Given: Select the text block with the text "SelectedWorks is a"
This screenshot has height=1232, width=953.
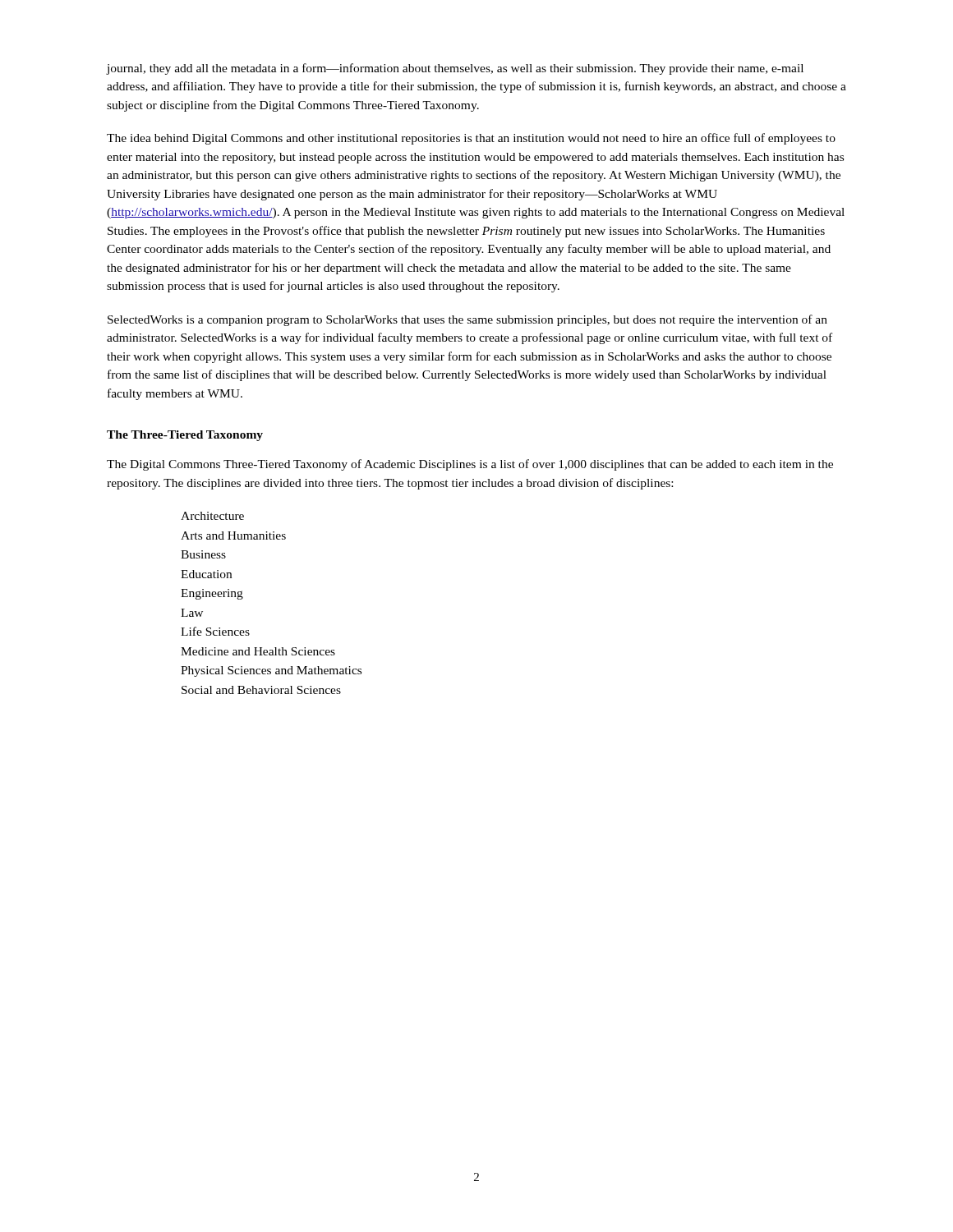Looking at the screenshot, I should [x=470, y=356].
